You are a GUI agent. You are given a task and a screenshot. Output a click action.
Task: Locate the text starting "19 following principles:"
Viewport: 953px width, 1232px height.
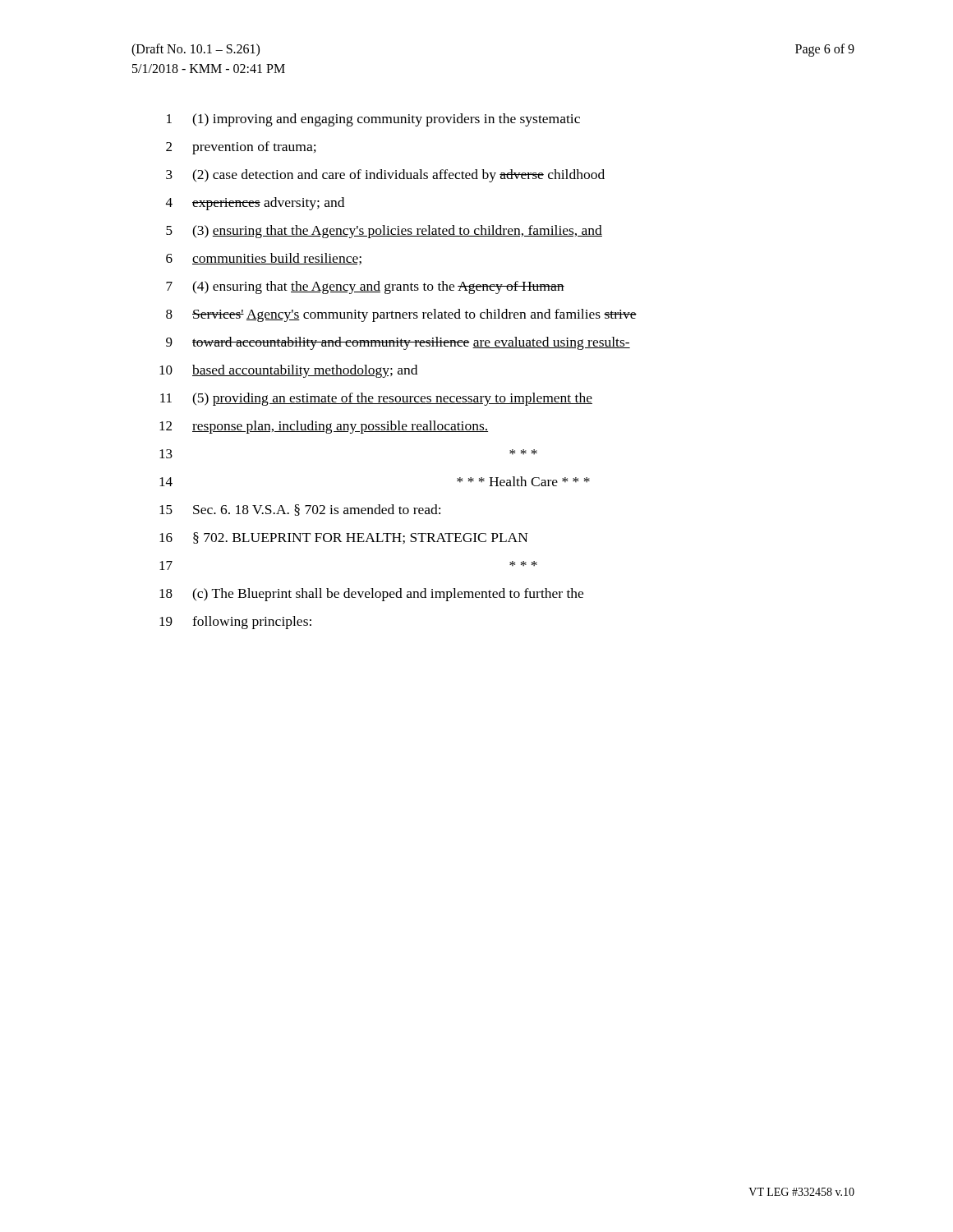235,623
